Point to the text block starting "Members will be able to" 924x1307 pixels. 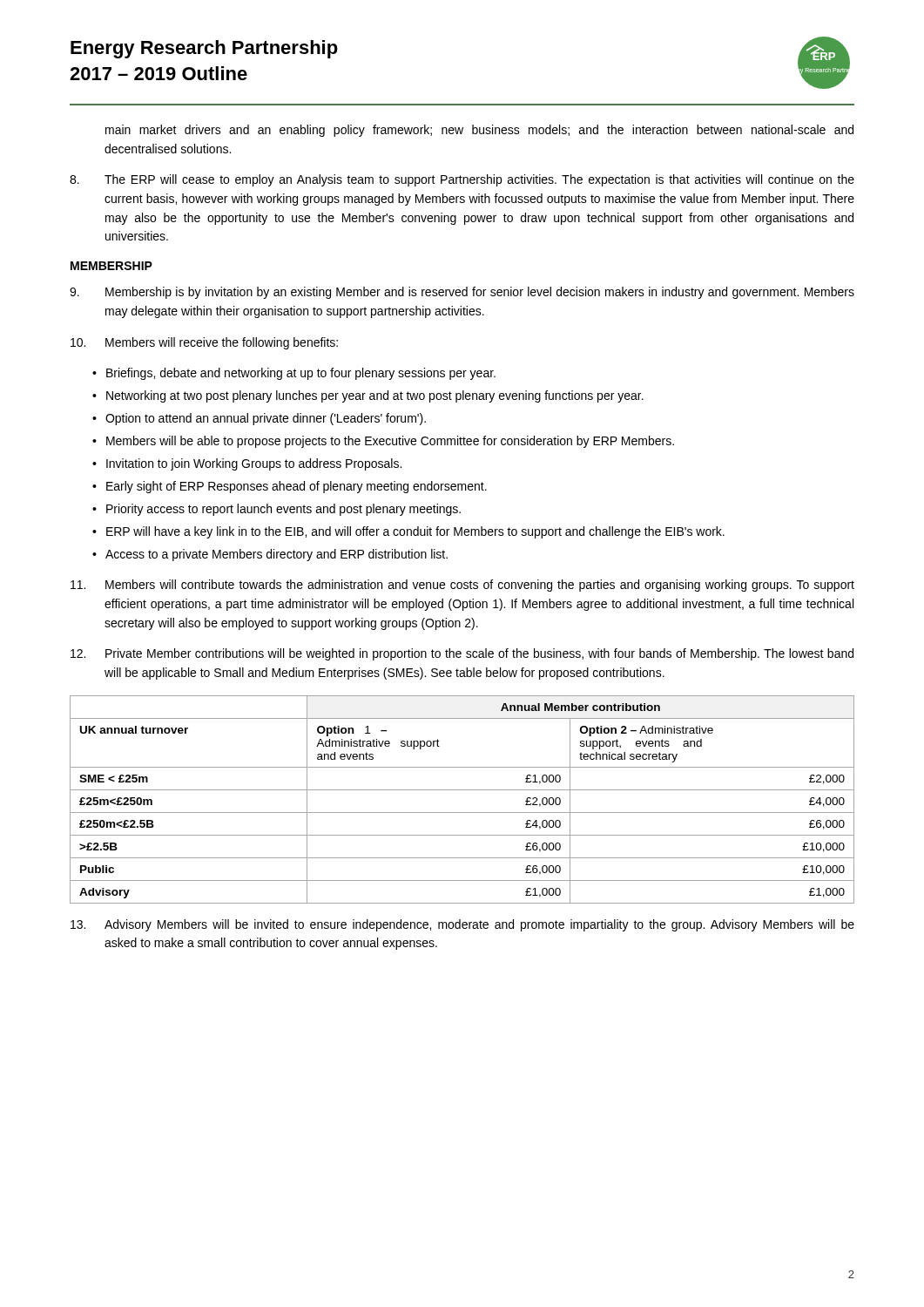(390, 442)
